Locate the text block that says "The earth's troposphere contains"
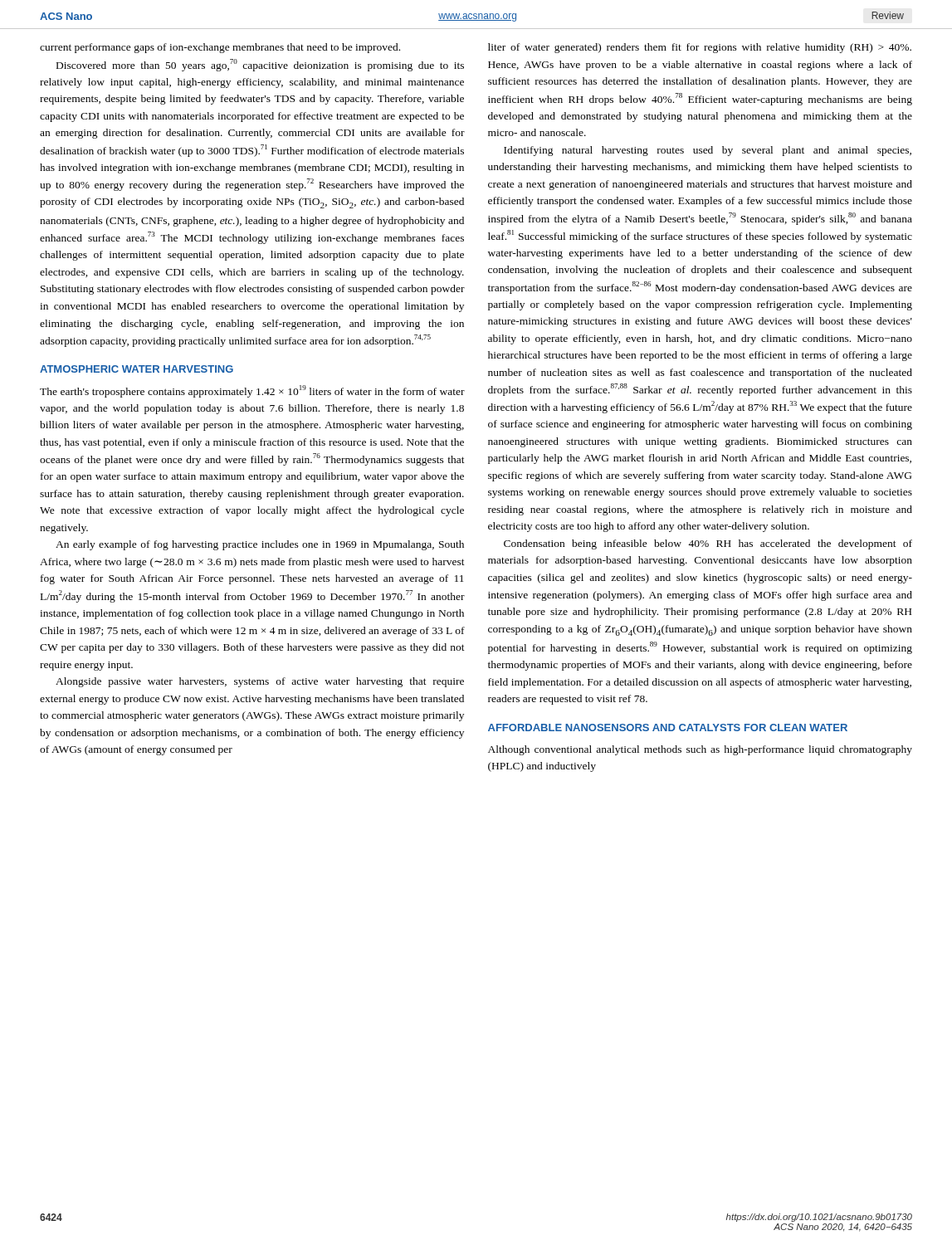The image size is (952, 1245). point(252,570)
